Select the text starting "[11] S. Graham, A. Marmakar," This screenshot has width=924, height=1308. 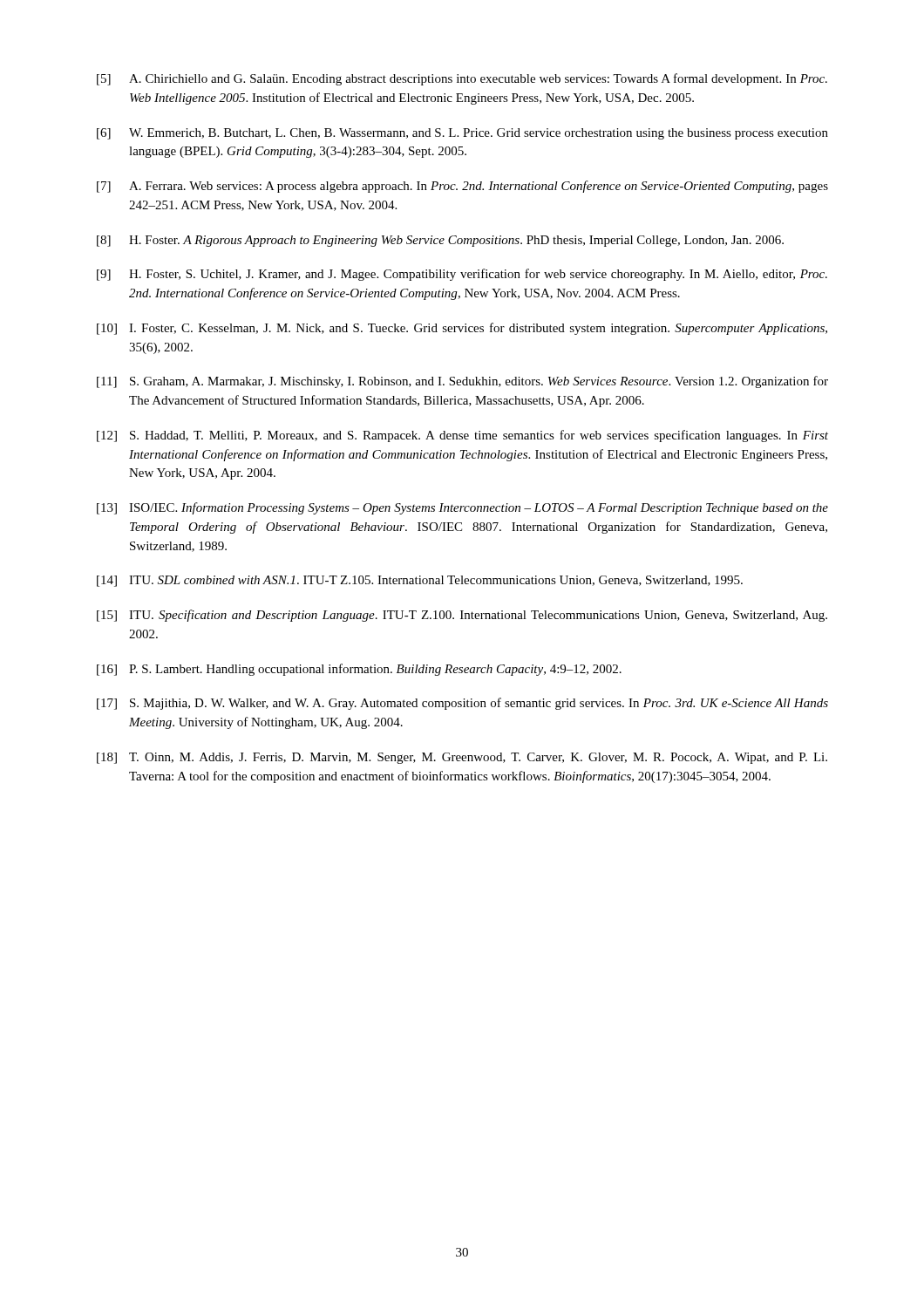462,391
